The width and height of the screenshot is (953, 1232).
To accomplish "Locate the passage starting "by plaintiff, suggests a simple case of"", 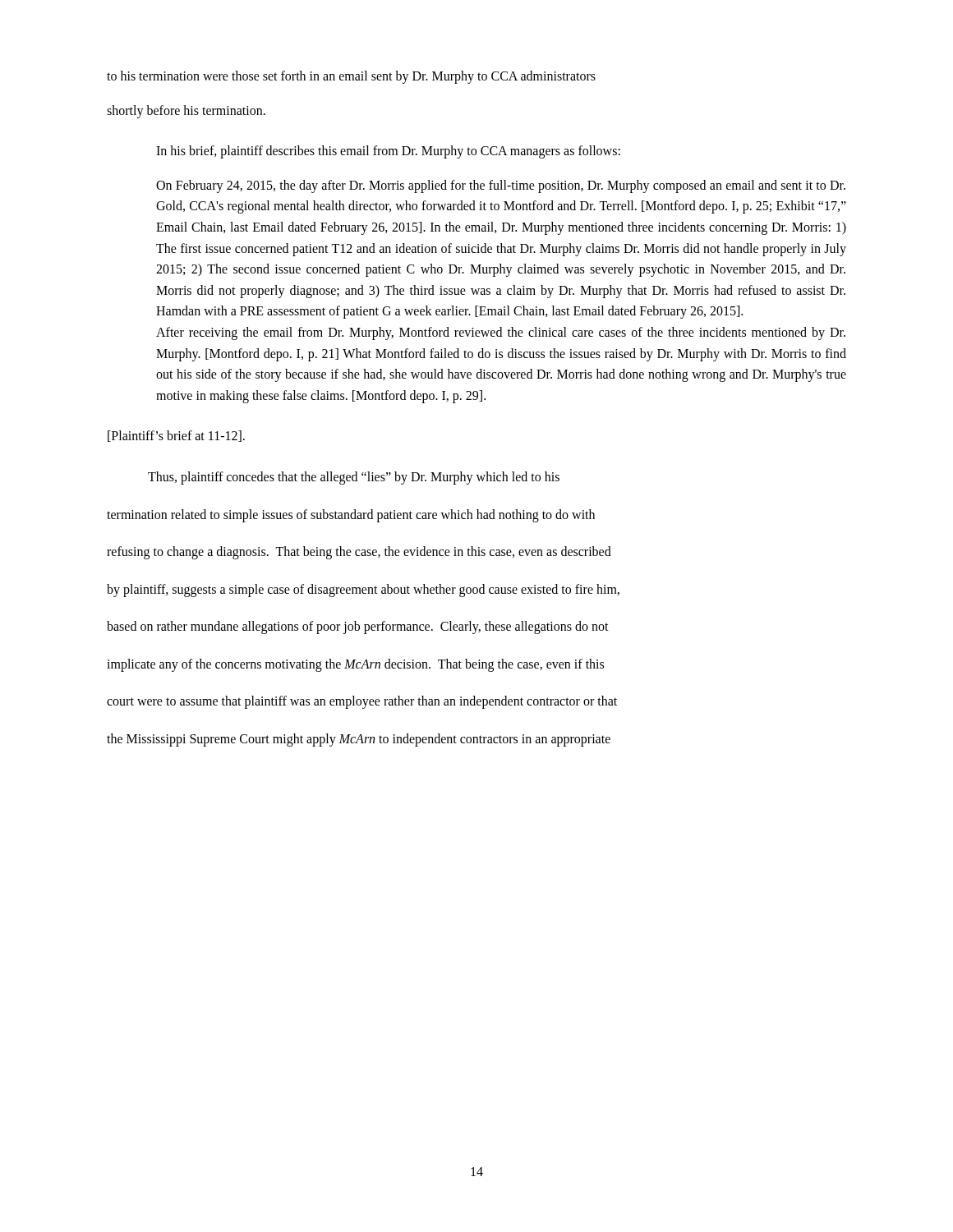I will [x=364, y=589].
